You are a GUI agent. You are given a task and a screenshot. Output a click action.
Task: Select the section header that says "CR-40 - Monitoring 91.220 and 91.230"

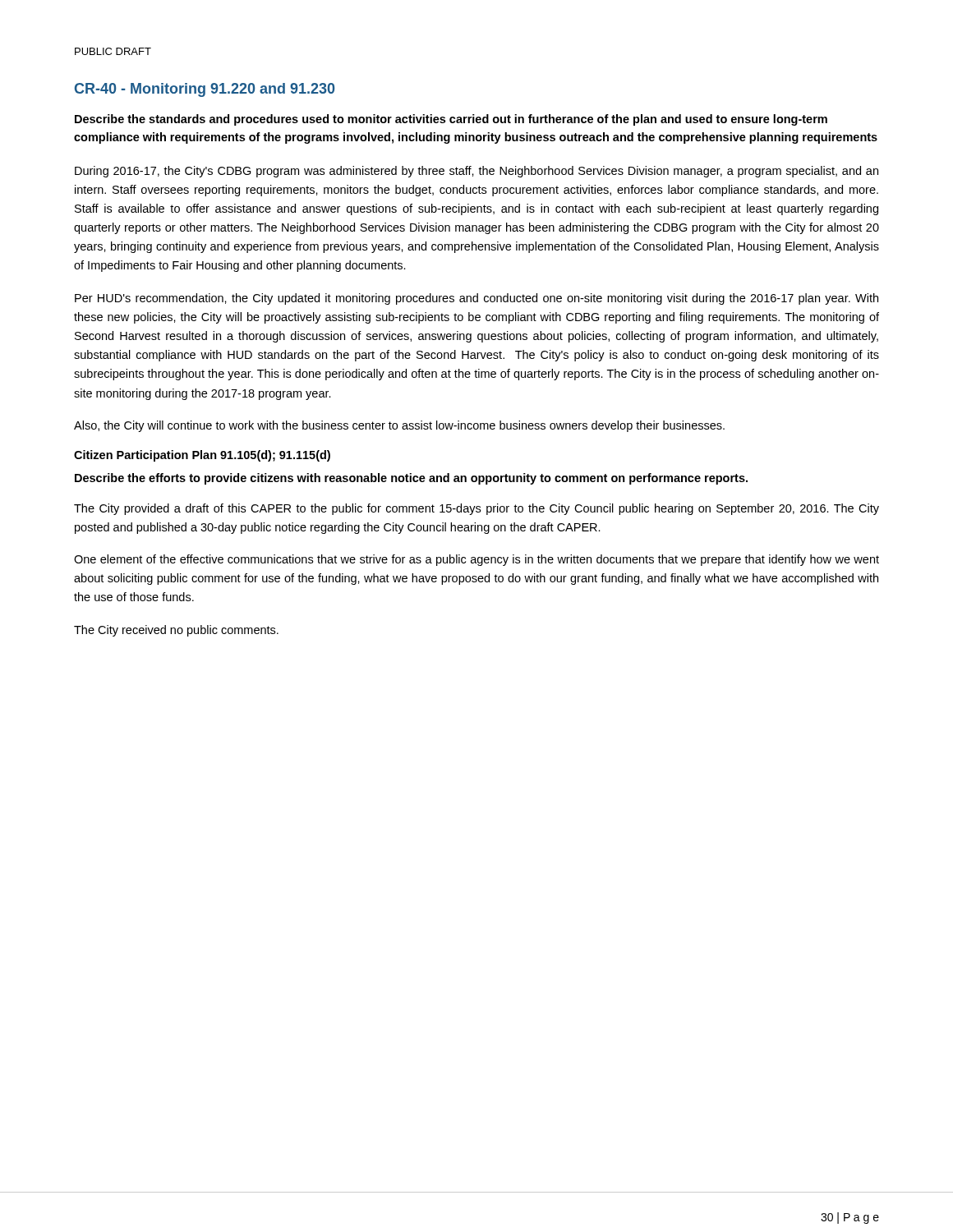coord(205,89)
